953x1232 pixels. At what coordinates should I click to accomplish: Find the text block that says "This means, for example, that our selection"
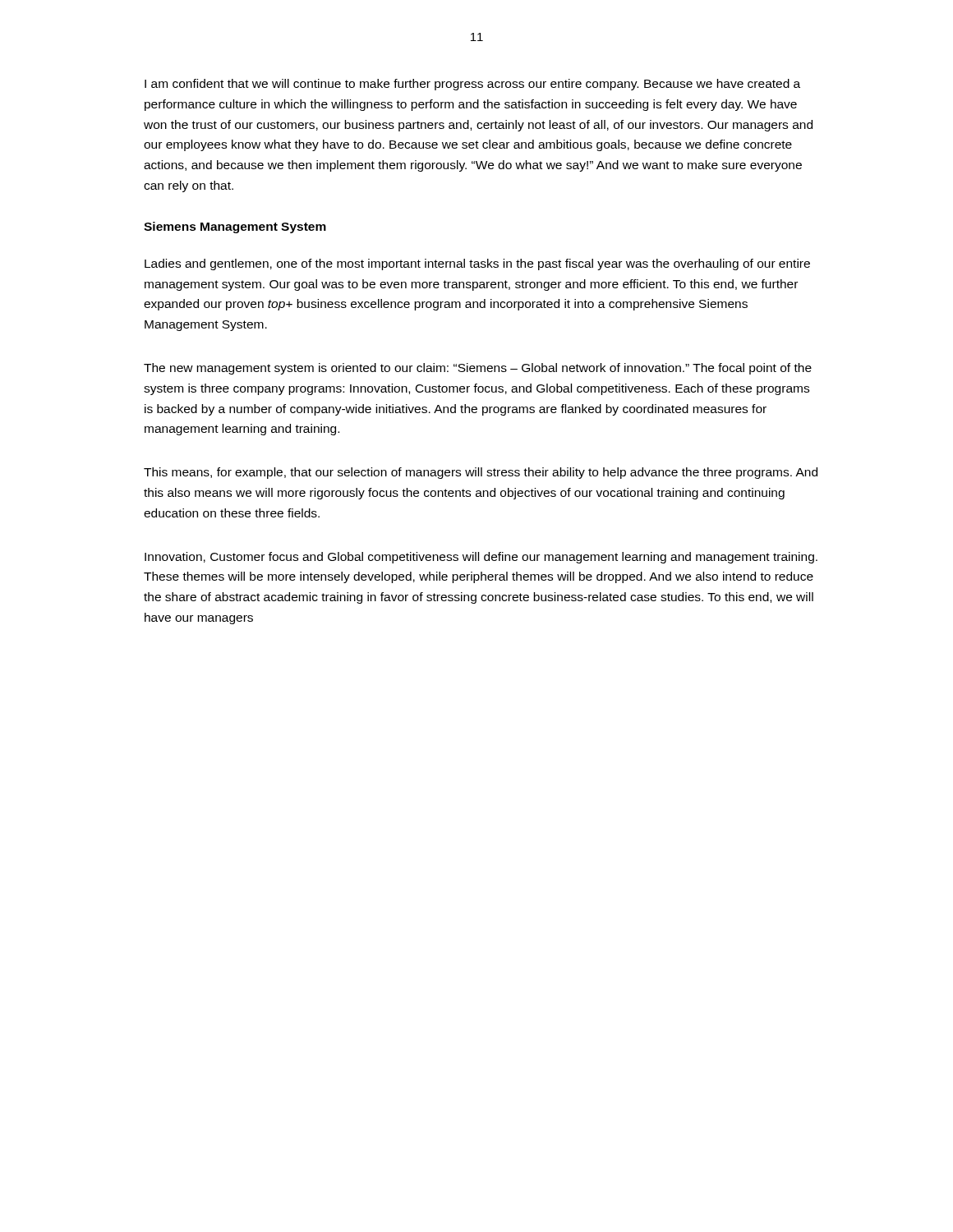pyautogui.click(x=481, y=492)
